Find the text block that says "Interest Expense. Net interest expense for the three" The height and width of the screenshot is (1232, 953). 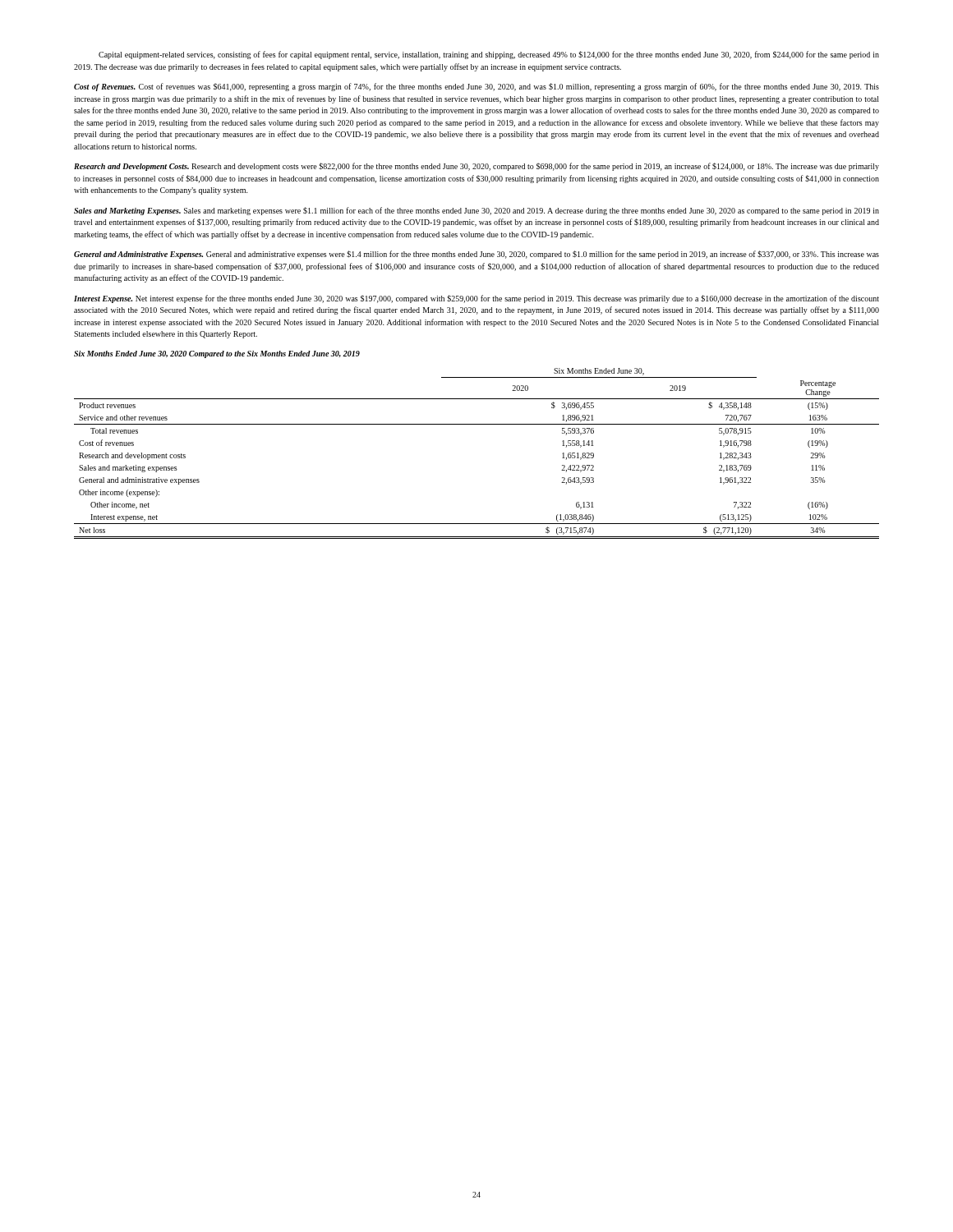pos(476,317)
